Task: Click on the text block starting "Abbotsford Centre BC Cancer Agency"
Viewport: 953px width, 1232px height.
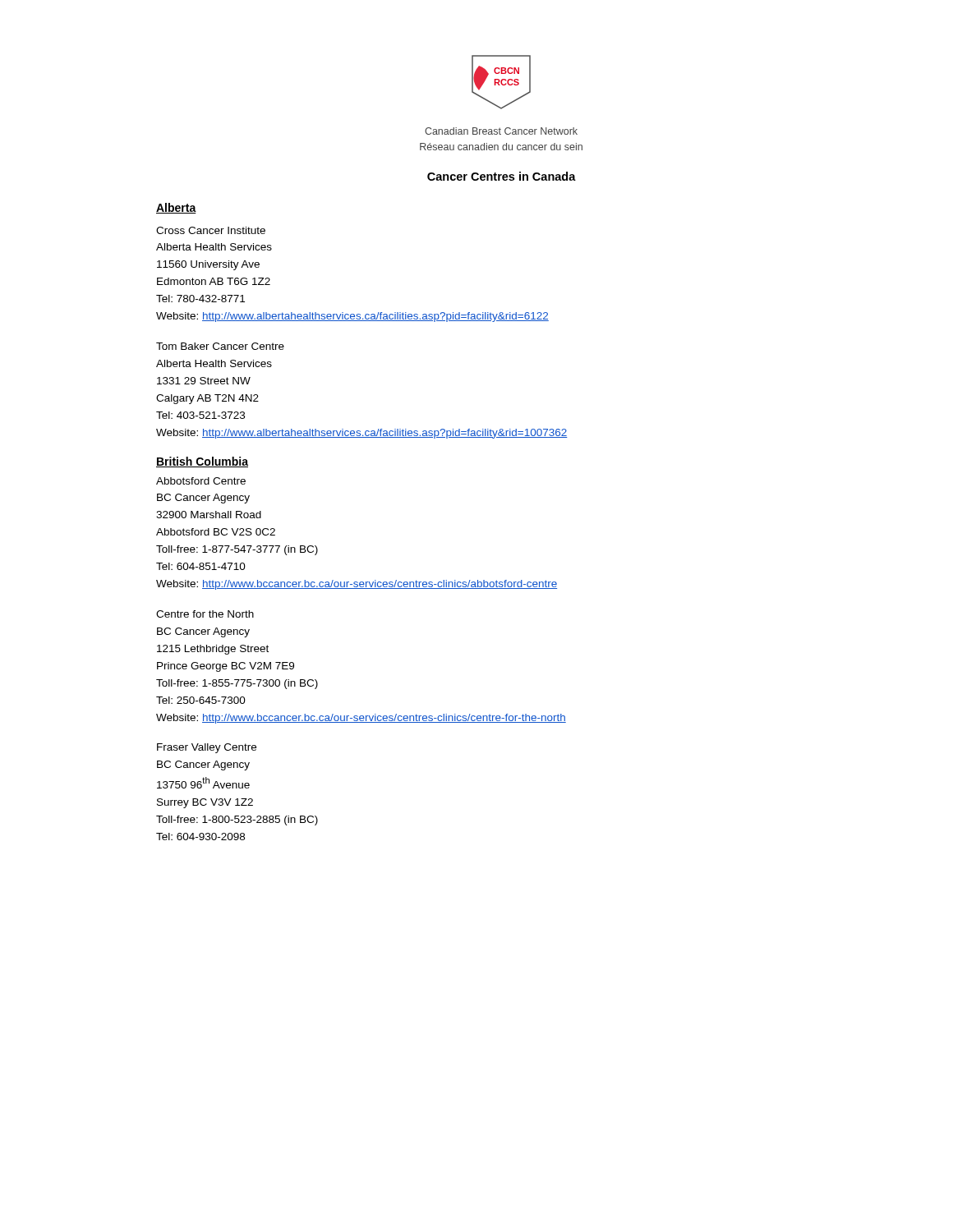Action: pyautogui.click(x=201, y=481)
